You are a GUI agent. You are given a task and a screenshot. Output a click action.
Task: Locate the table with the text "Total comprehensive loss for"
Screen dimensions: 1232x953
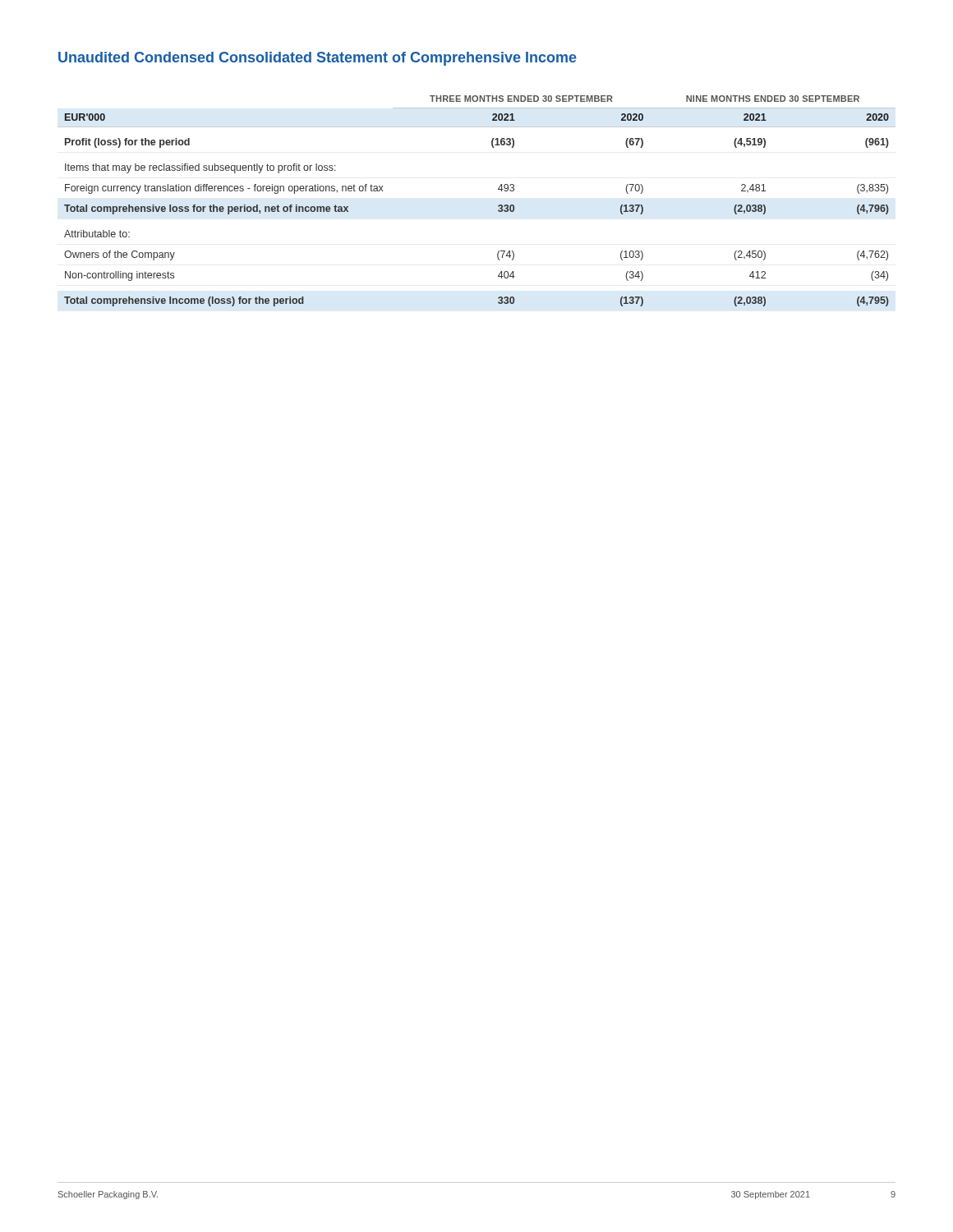coord(476,200)
